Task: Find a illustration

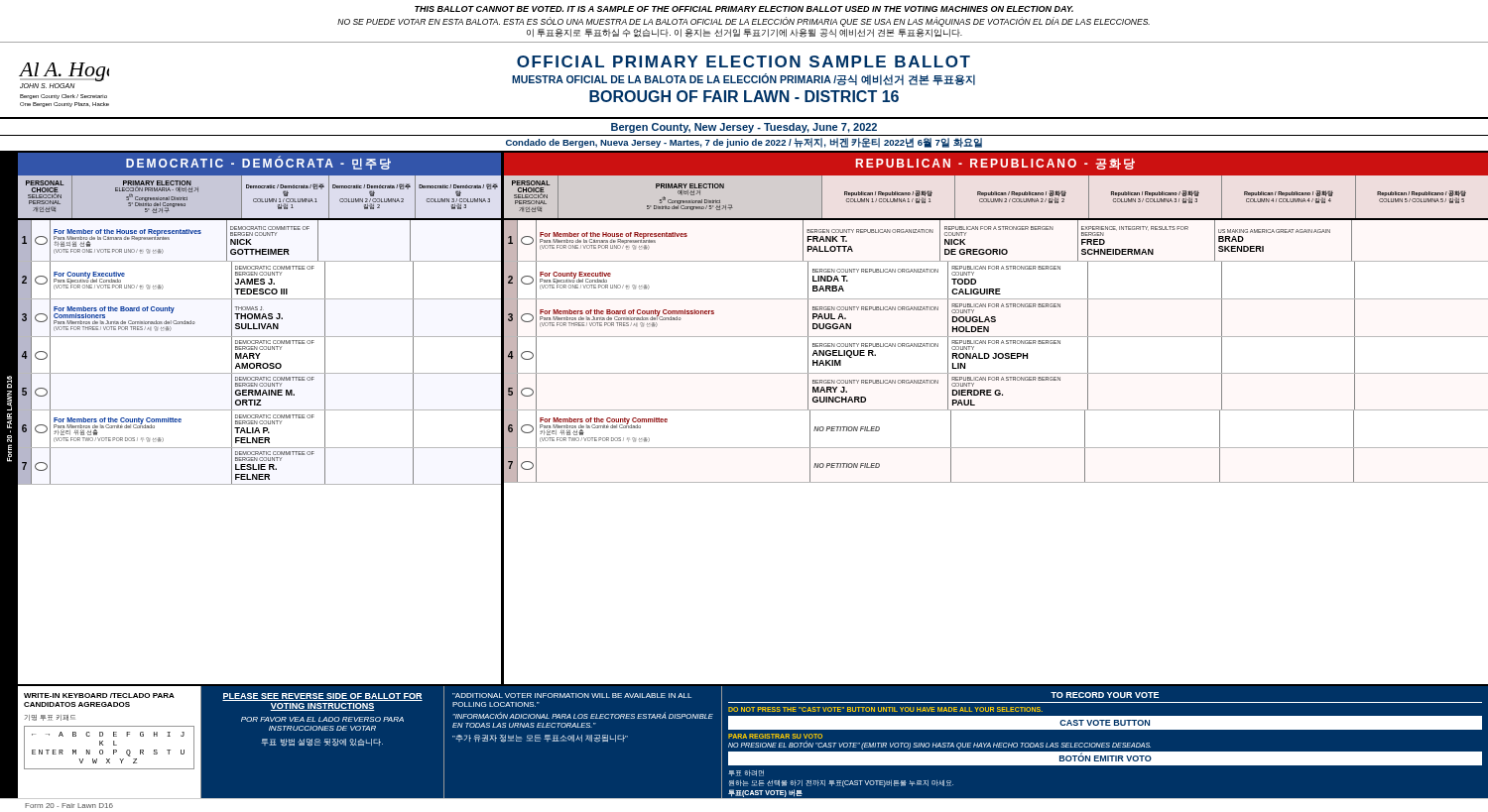Action: click(62, 80)
